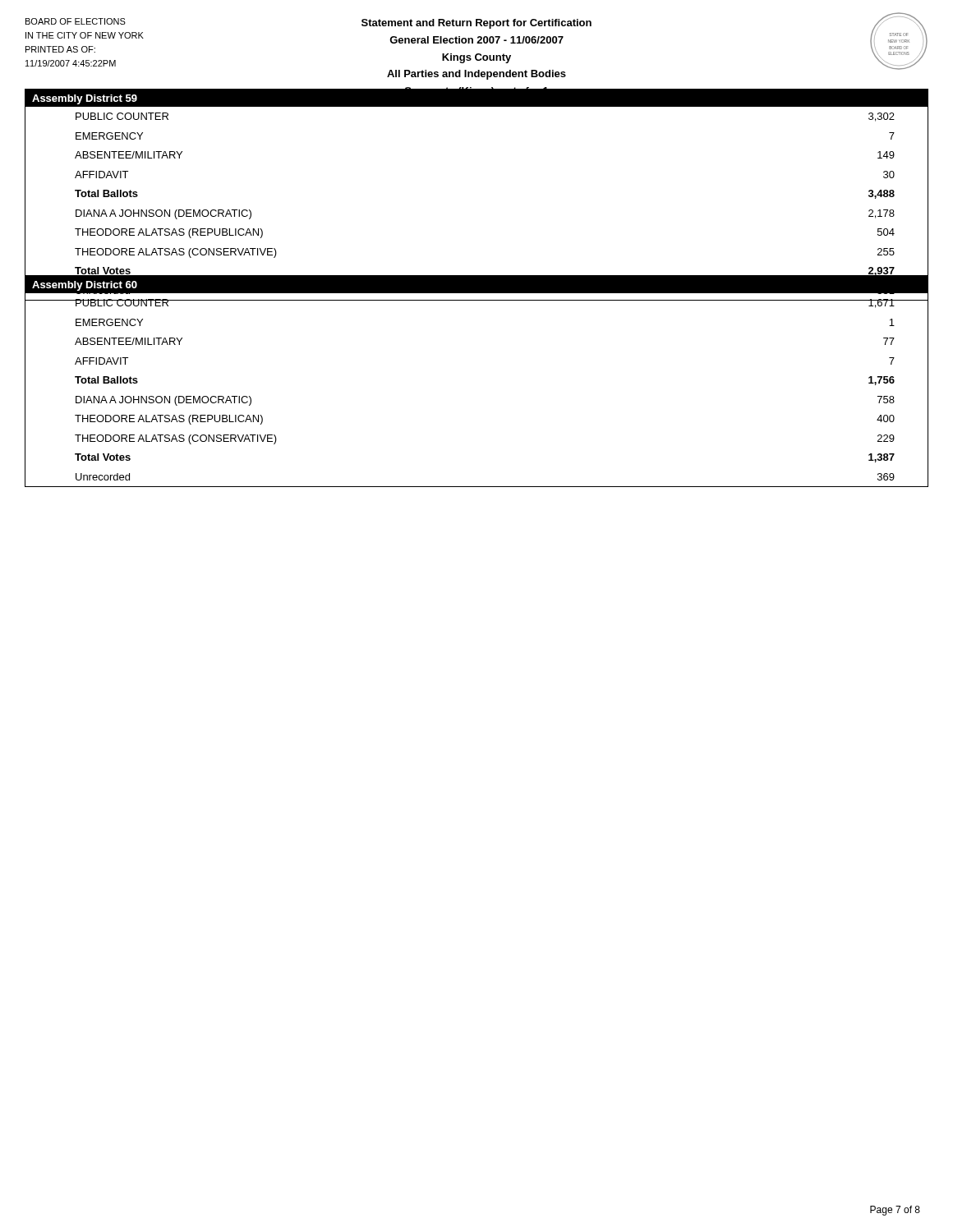Image resolution: width=953 pixels, height=1232 pixels.
Task: Select the text starting "Assembly District 60"
Action: coord(85,285)
